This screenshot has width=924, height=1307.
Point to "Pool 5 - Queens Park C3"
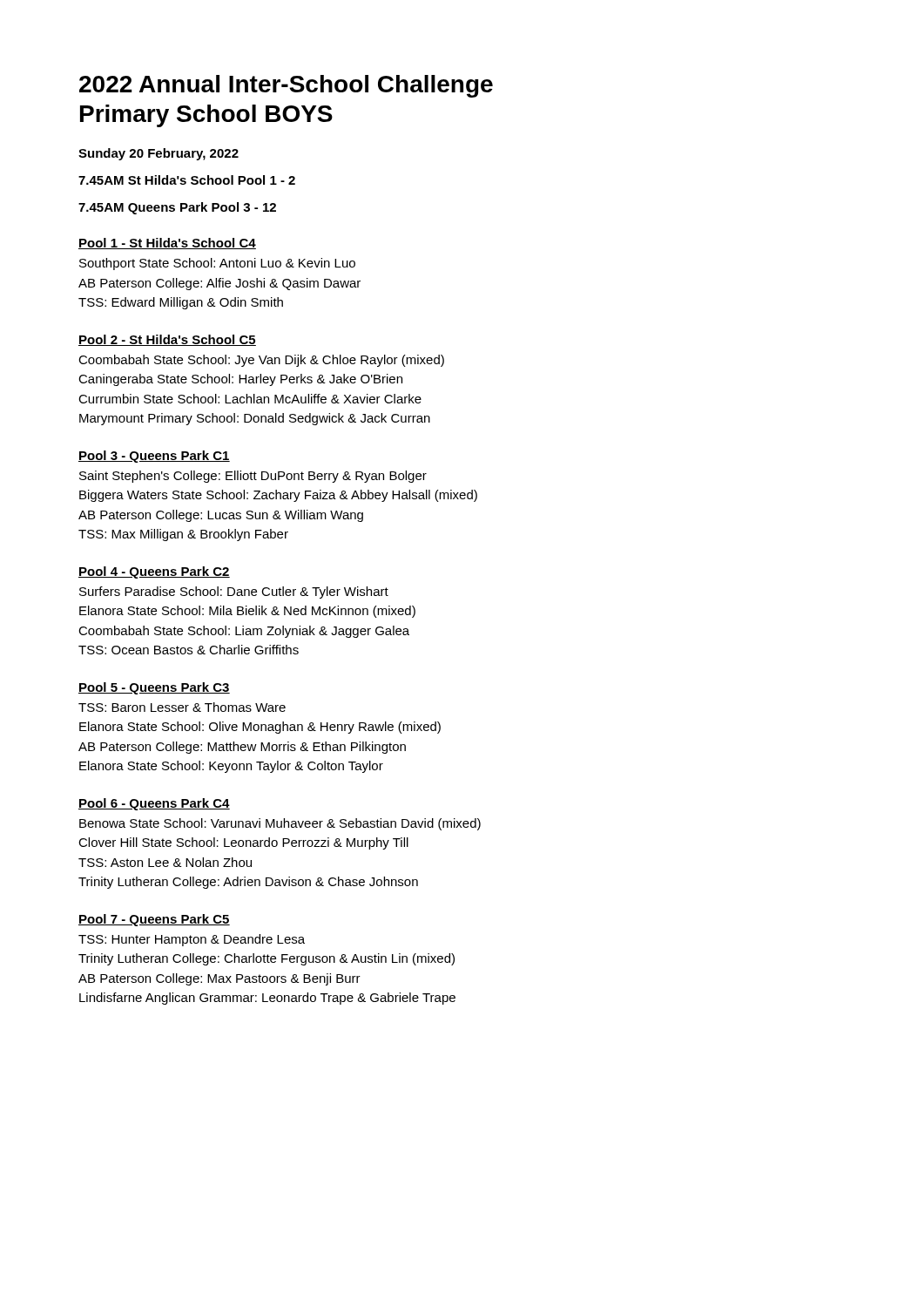154,688
